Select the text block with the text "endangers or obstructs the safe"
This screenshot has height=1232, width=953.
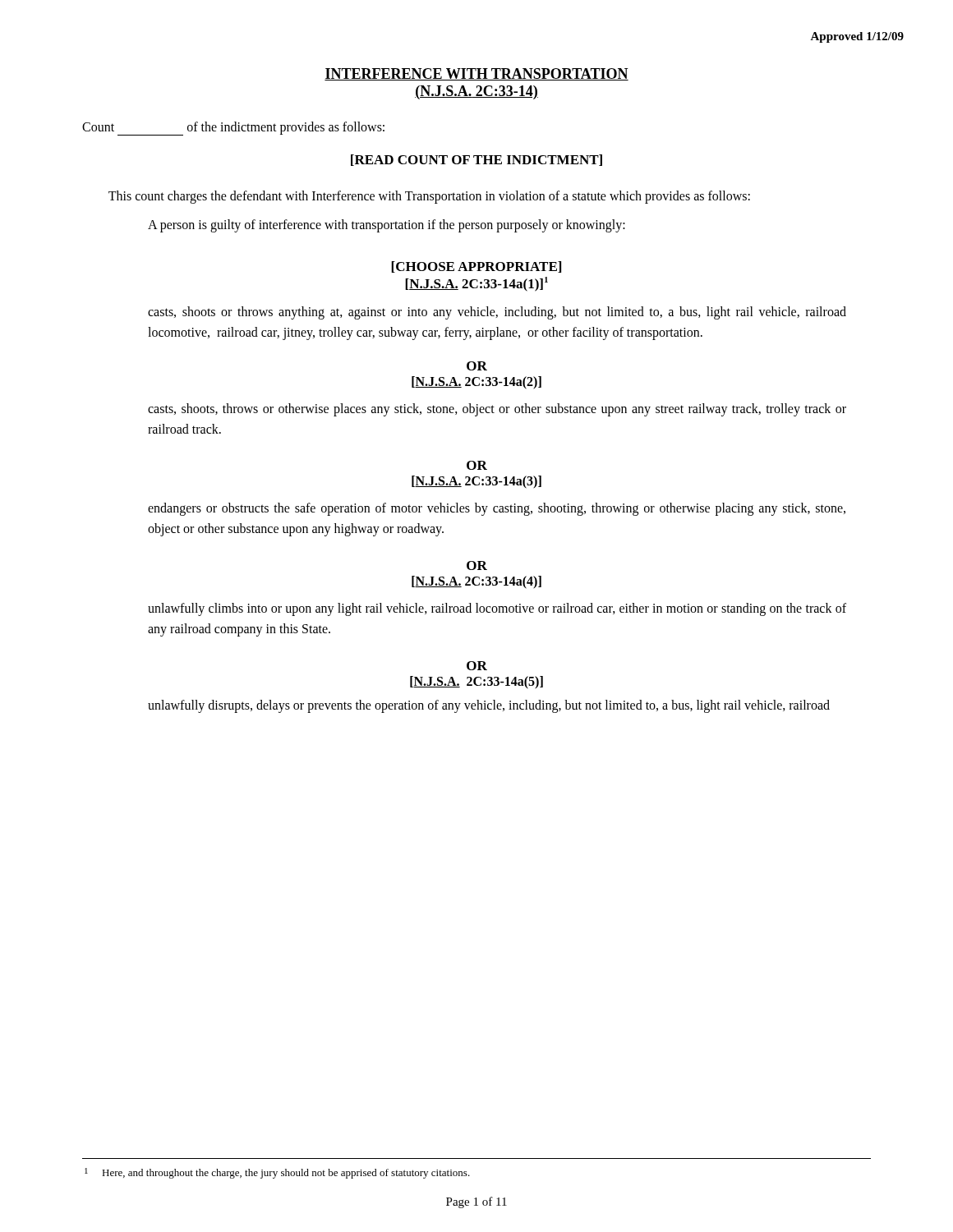(497, 519)
